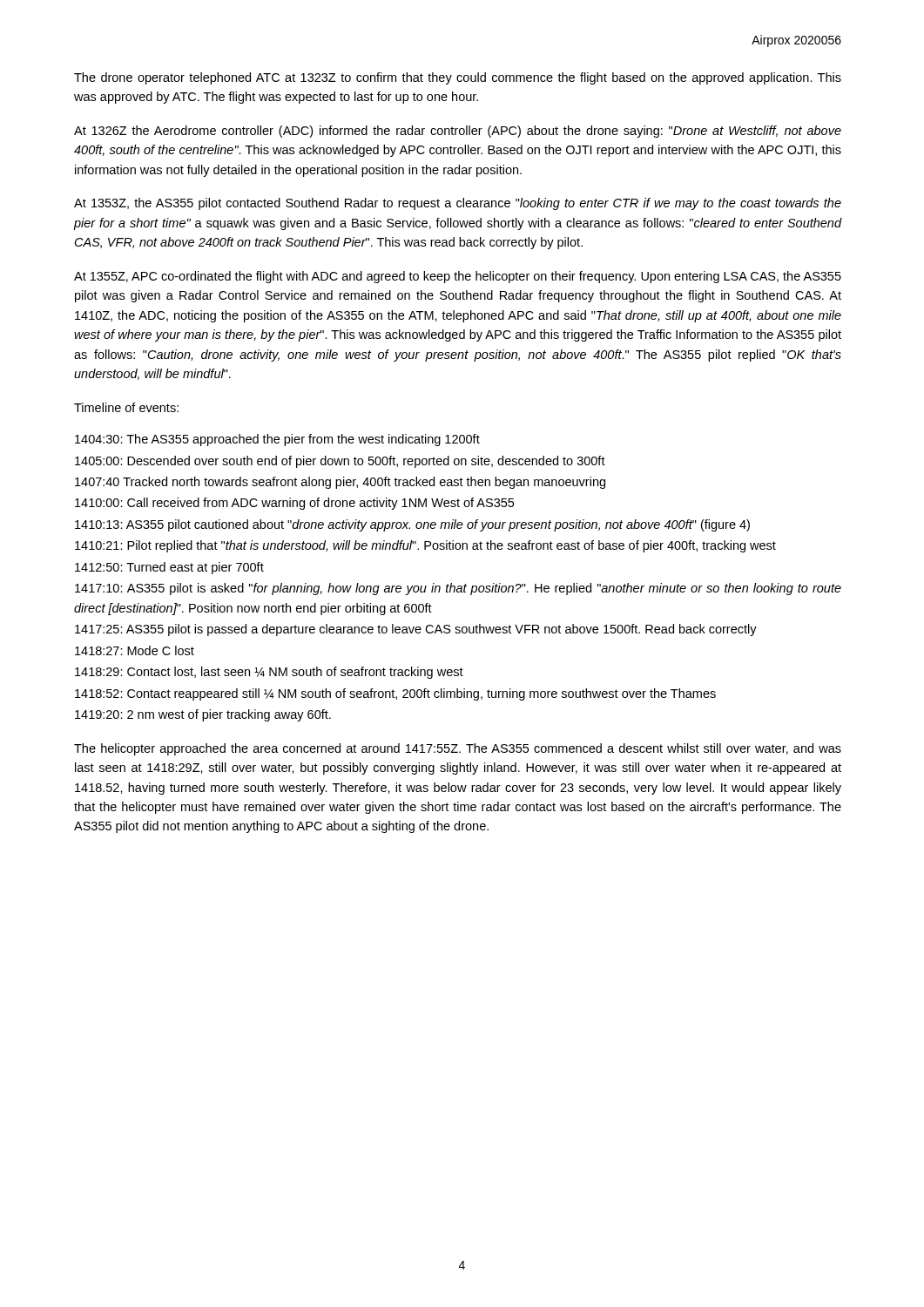Locate the list item that says "1418:27: Mode C lost"

134,651
